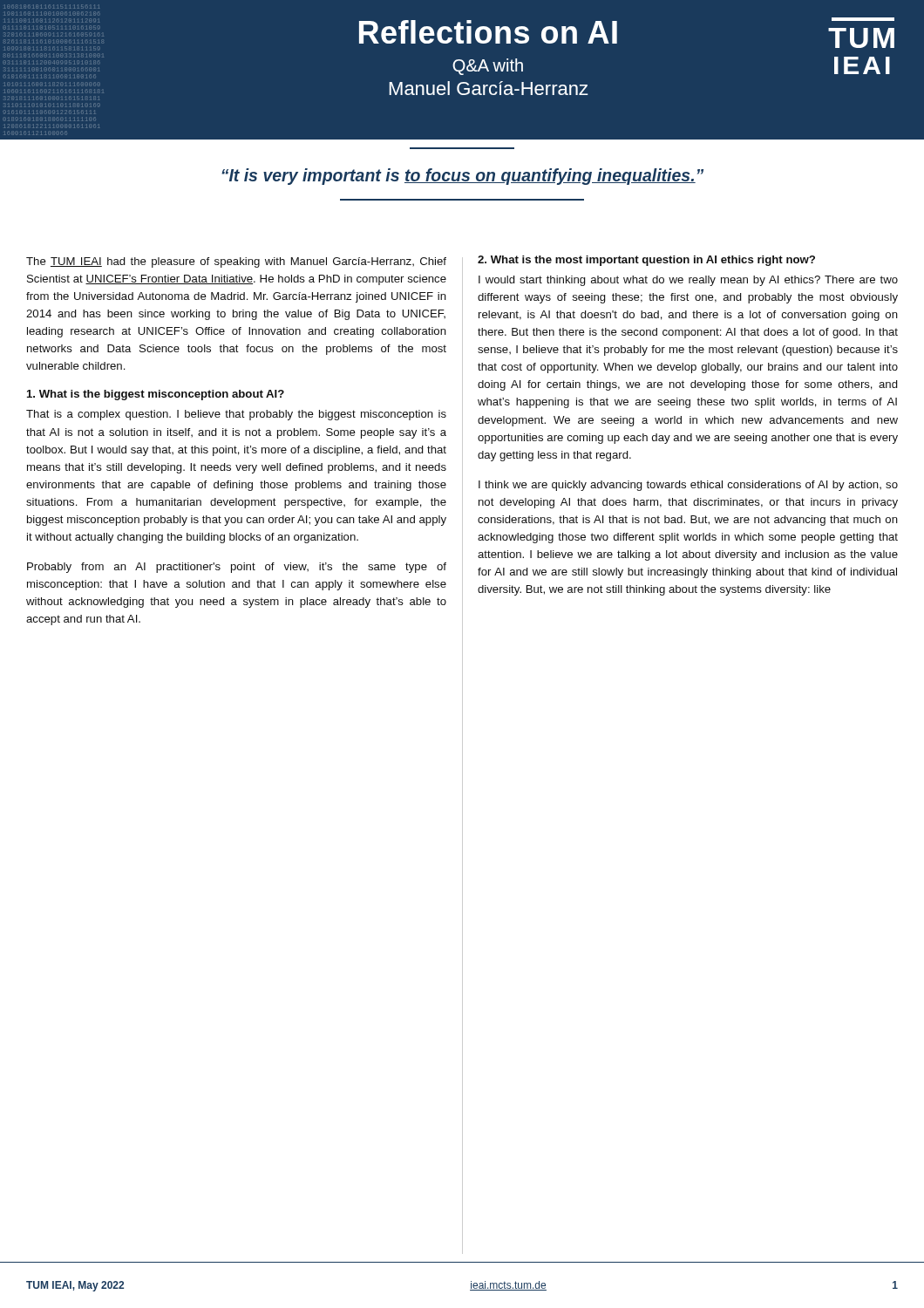Locate the text block starting "I would start thinking about what do we"
This screenshot has height=1308, width=924.
point(688,367)
